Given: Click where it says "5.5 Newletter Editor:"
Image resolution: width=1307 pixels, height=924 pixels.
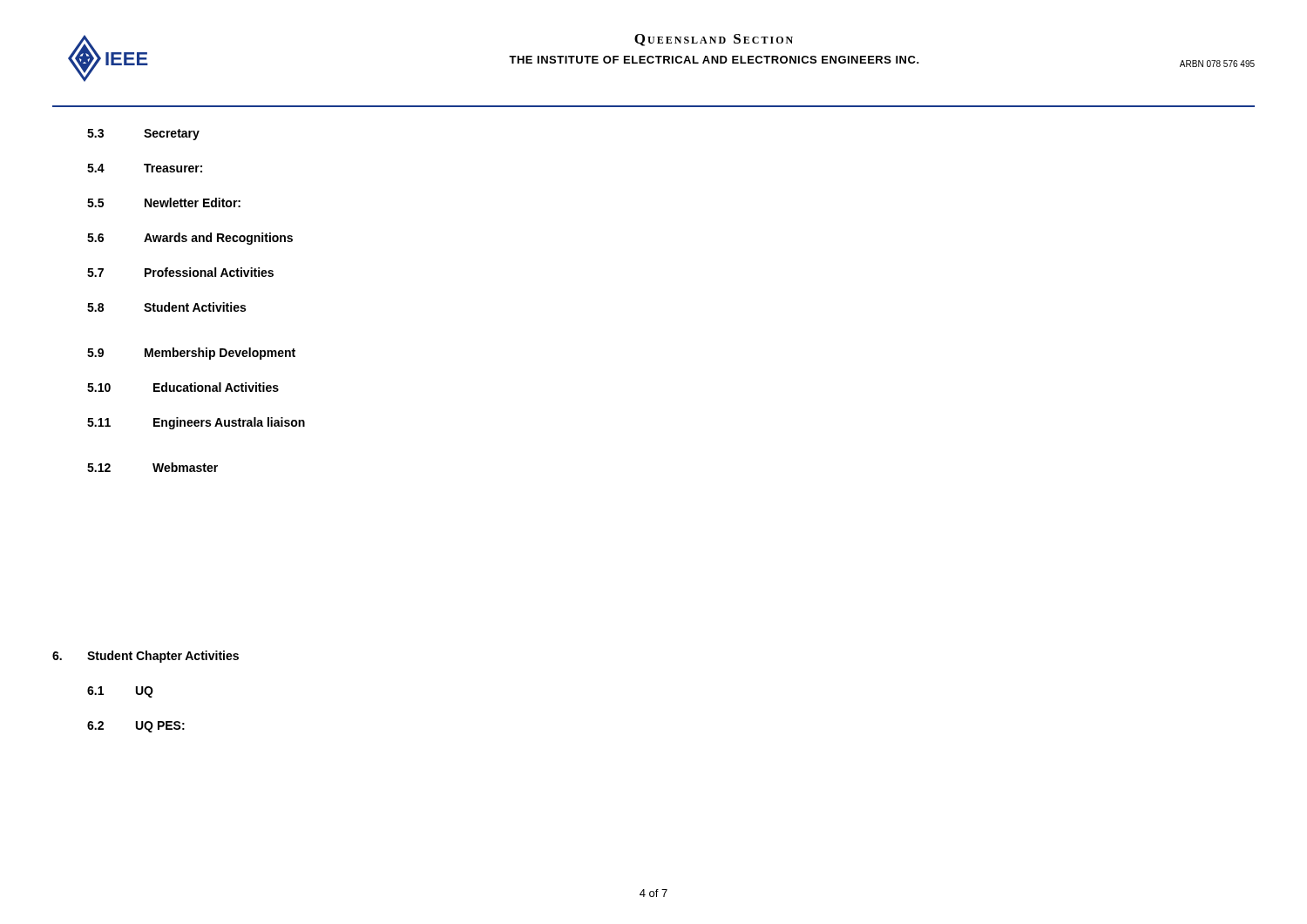Looking at the screenshot, I should pos(164,203).
